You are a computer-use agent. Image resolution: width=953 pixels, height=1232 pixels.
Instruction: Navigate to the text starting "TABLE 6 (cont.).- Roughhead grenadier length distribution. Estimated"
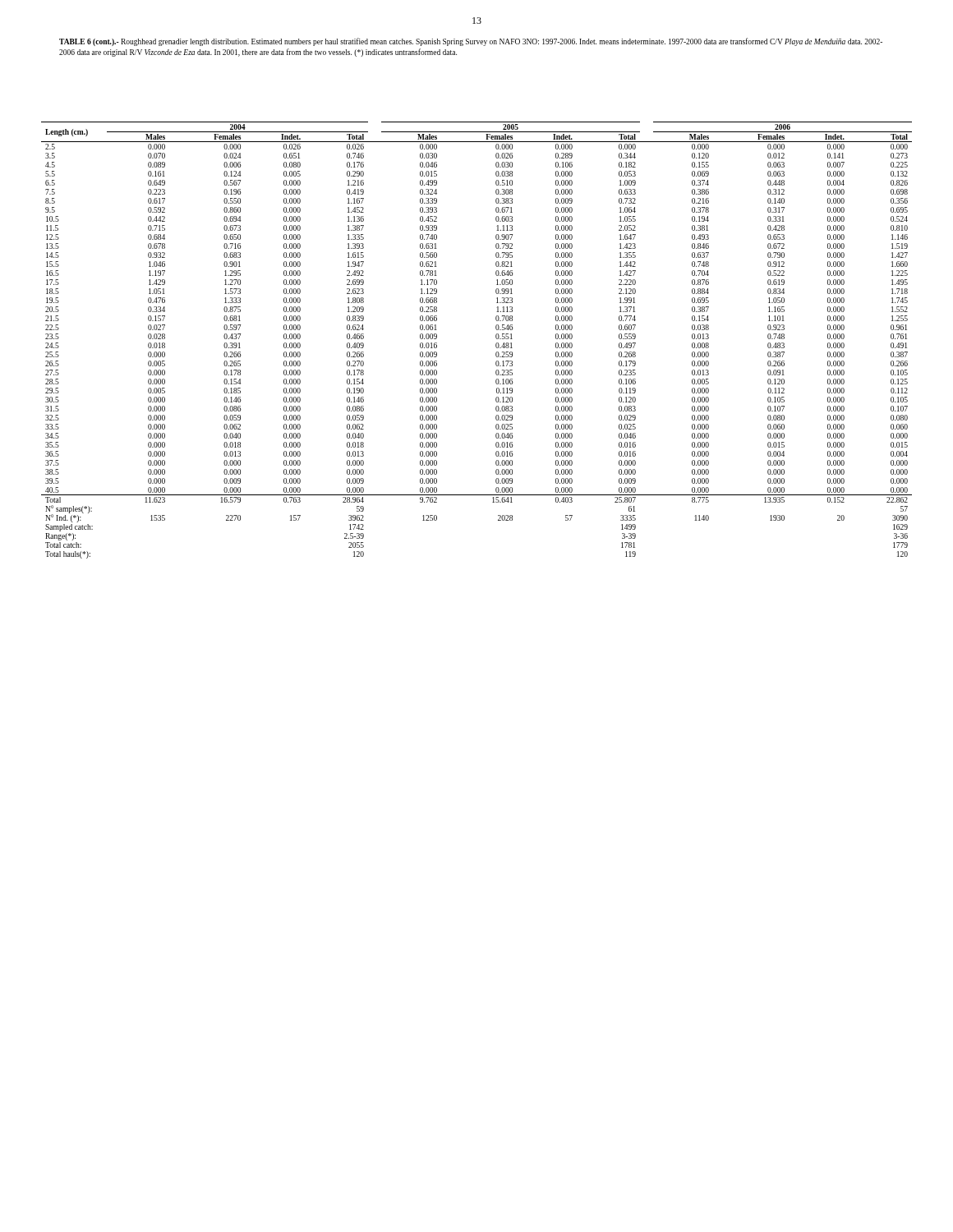tap(471, 47)
